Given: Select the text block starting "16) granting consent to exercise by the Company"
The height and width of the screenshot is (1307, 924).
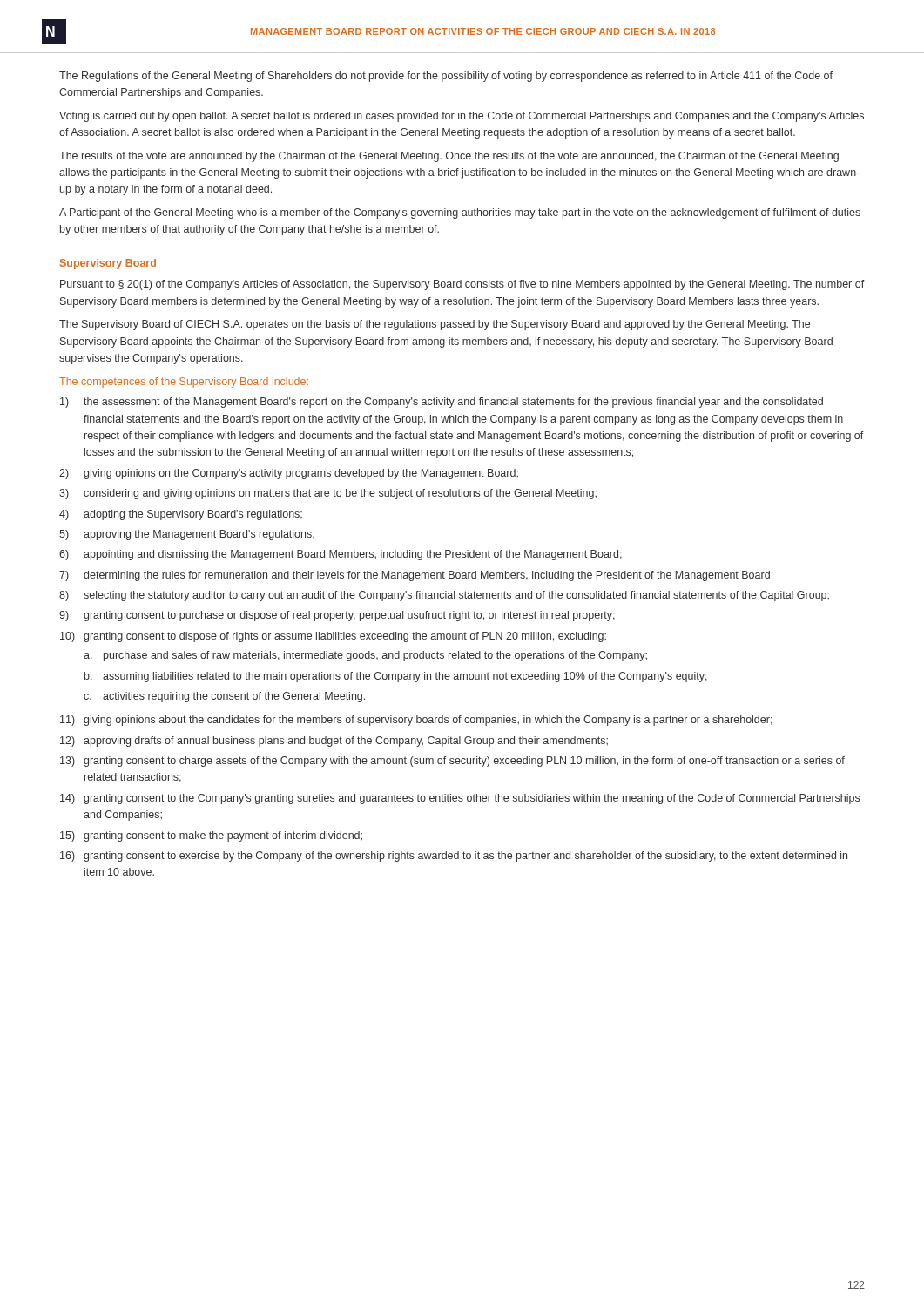Looking at the screenshot, I should click(462, 865).
